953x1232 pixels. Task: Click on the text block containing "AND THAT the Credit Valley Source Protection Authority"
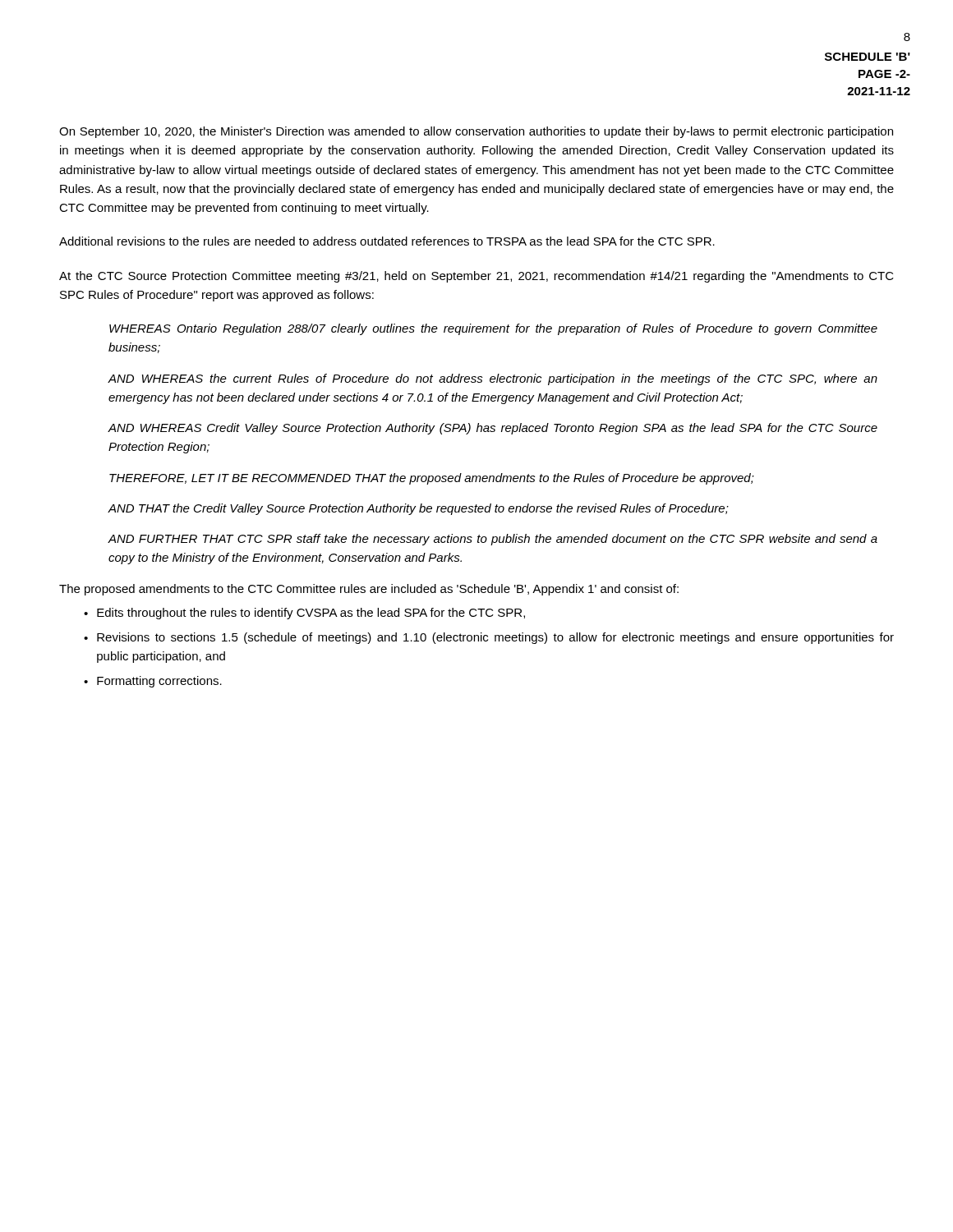[x=419, y=508]
